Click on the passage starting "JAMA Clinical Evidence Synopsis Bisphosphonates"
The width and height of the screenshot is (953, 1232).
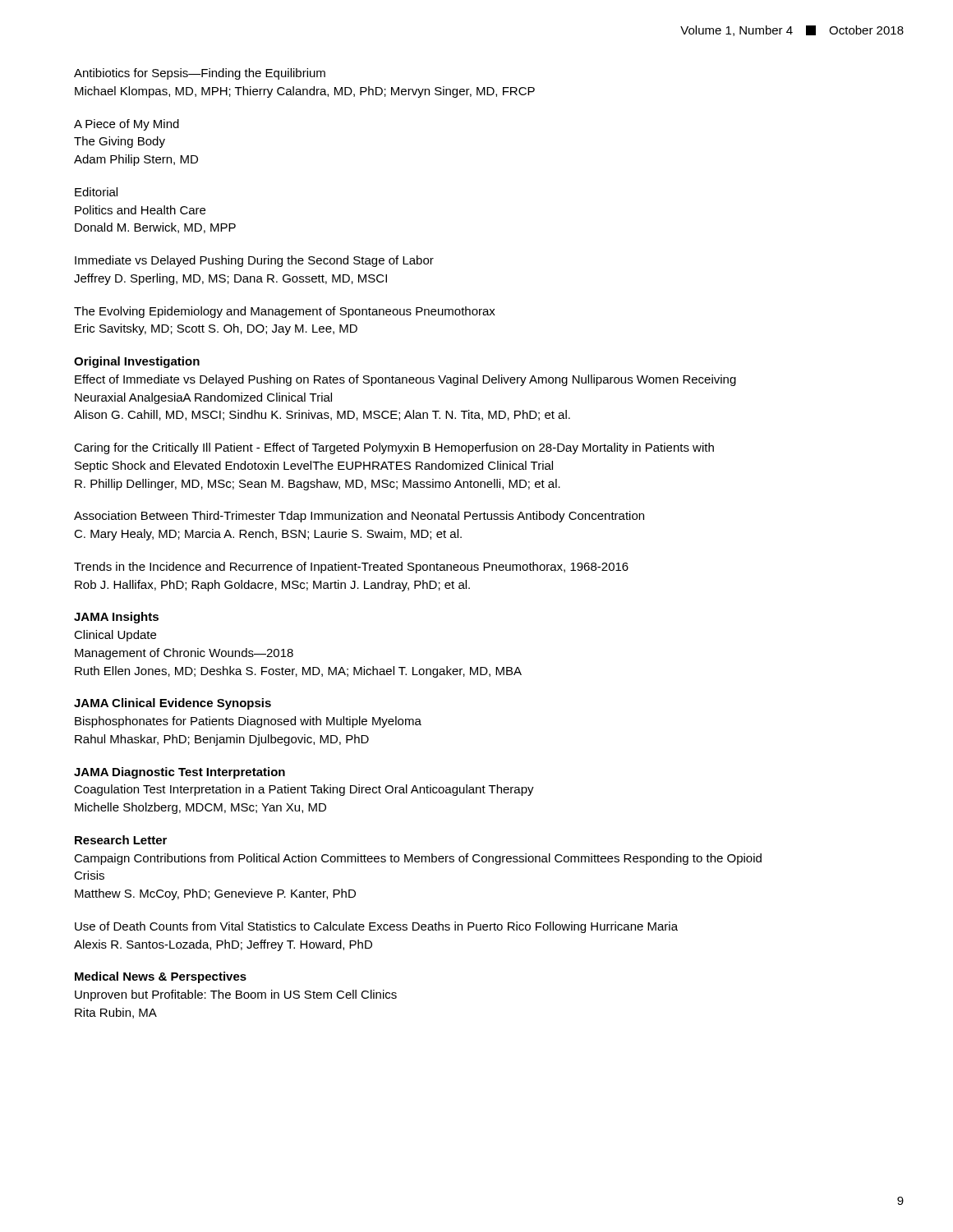coord(173,704)
